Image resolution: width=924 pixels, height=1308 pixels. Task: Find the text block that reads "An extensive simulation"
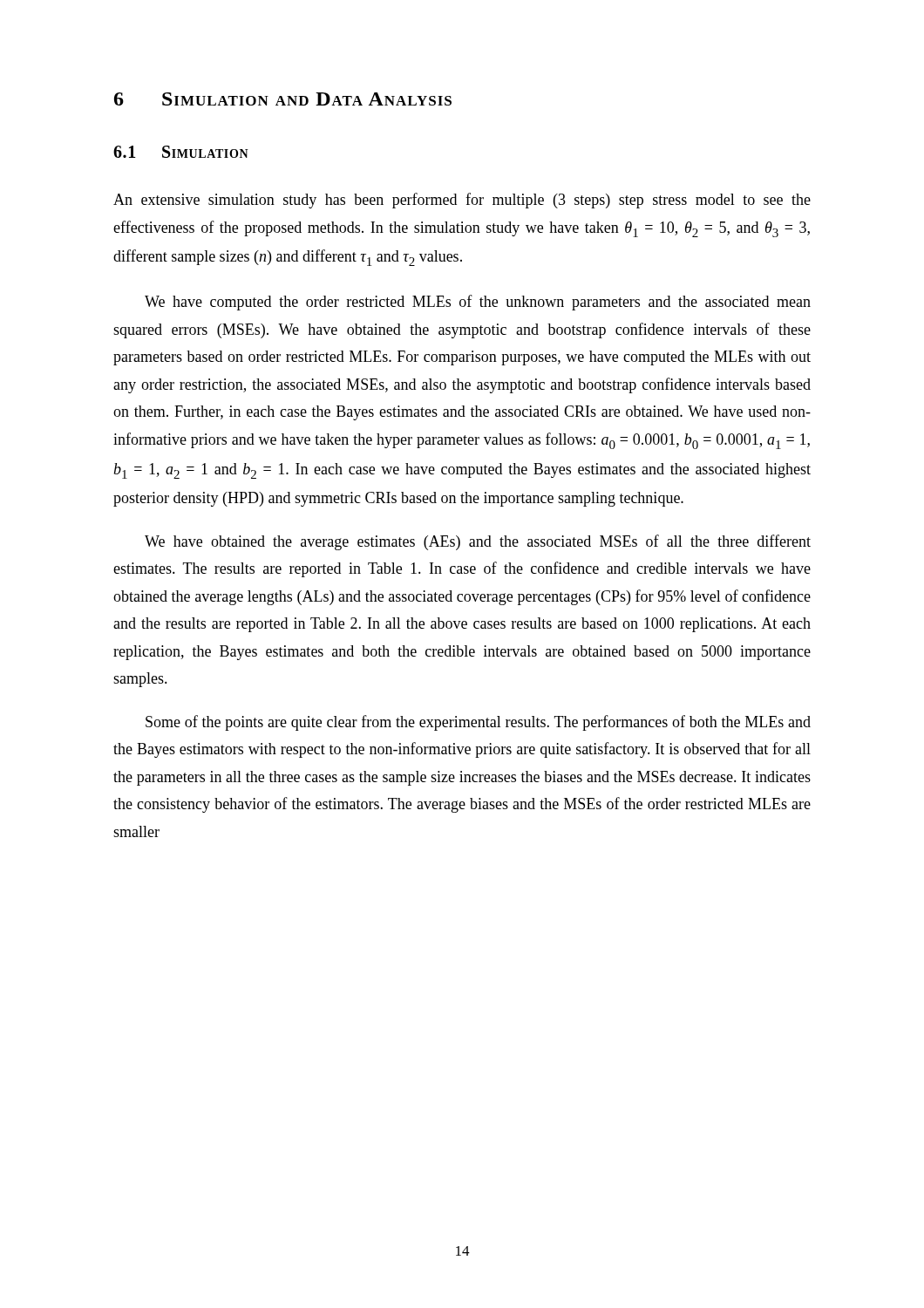[462, 230]
